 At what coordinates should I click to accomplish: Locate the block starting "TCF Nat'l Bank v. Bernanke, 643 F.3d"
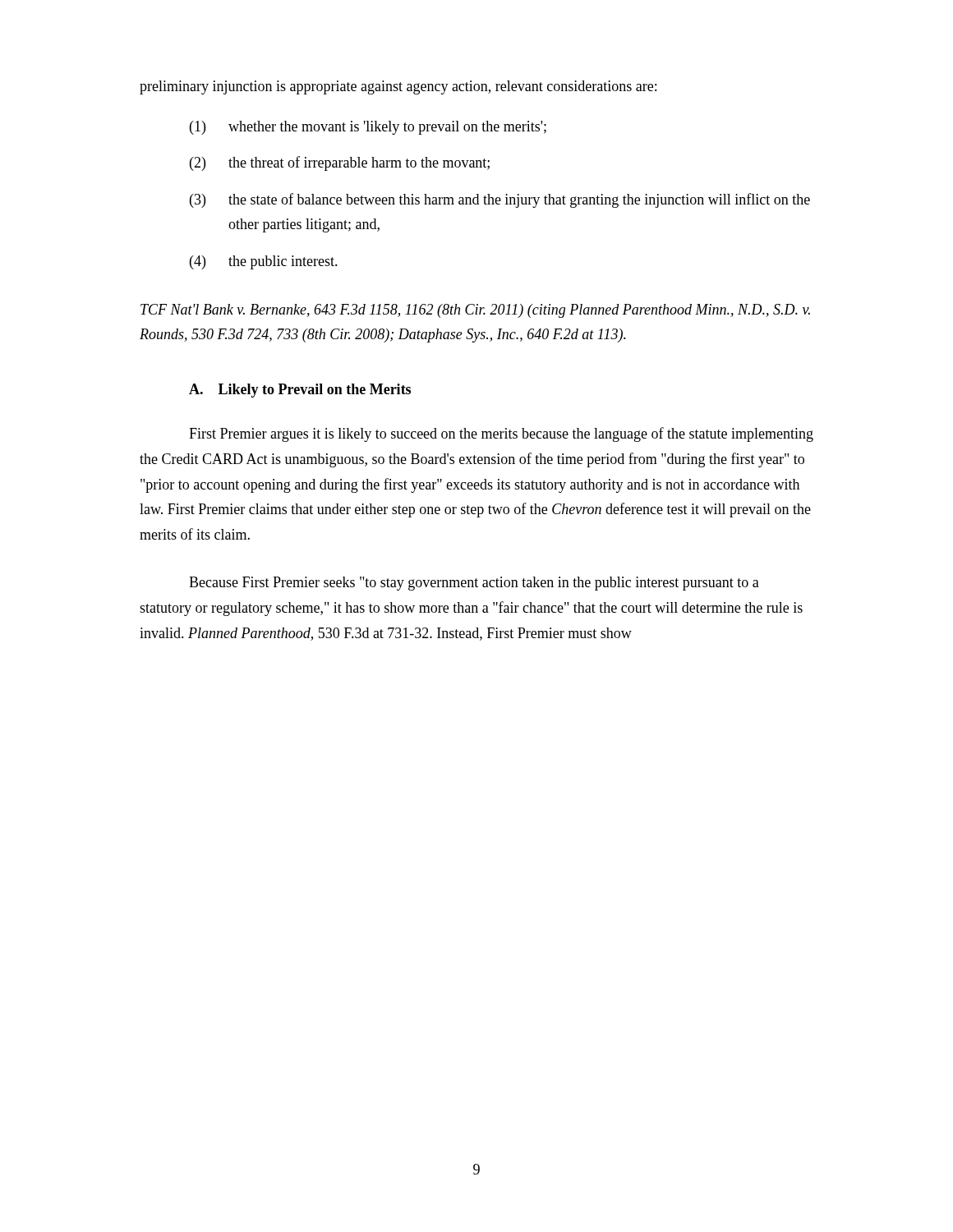(x=476, y=322)
